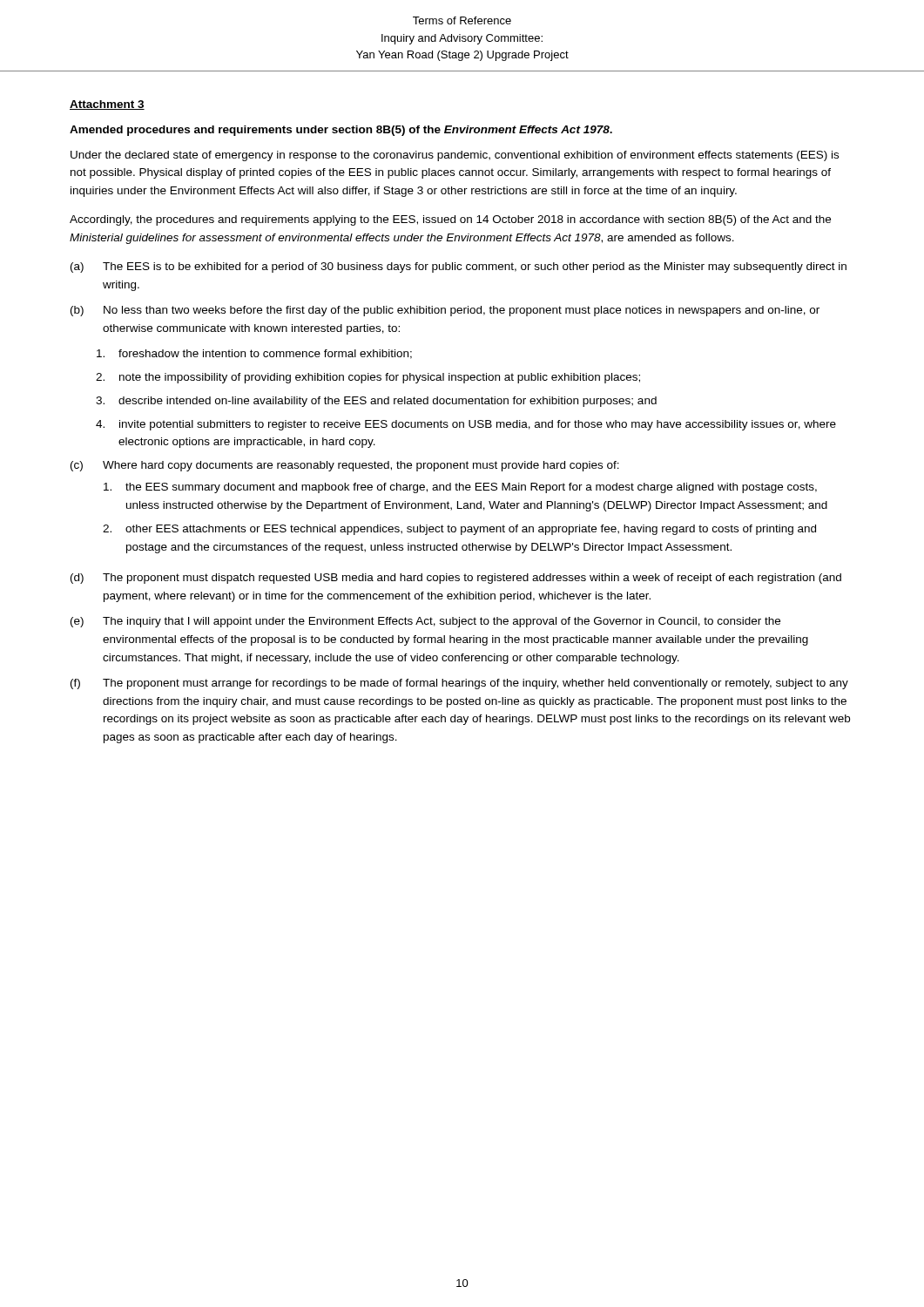Find the block on this page that starts "(c) Where hard copy documents are reasonably requested,"
The height and width of the screenshot is (1307, 924).
tap(462, 509)
